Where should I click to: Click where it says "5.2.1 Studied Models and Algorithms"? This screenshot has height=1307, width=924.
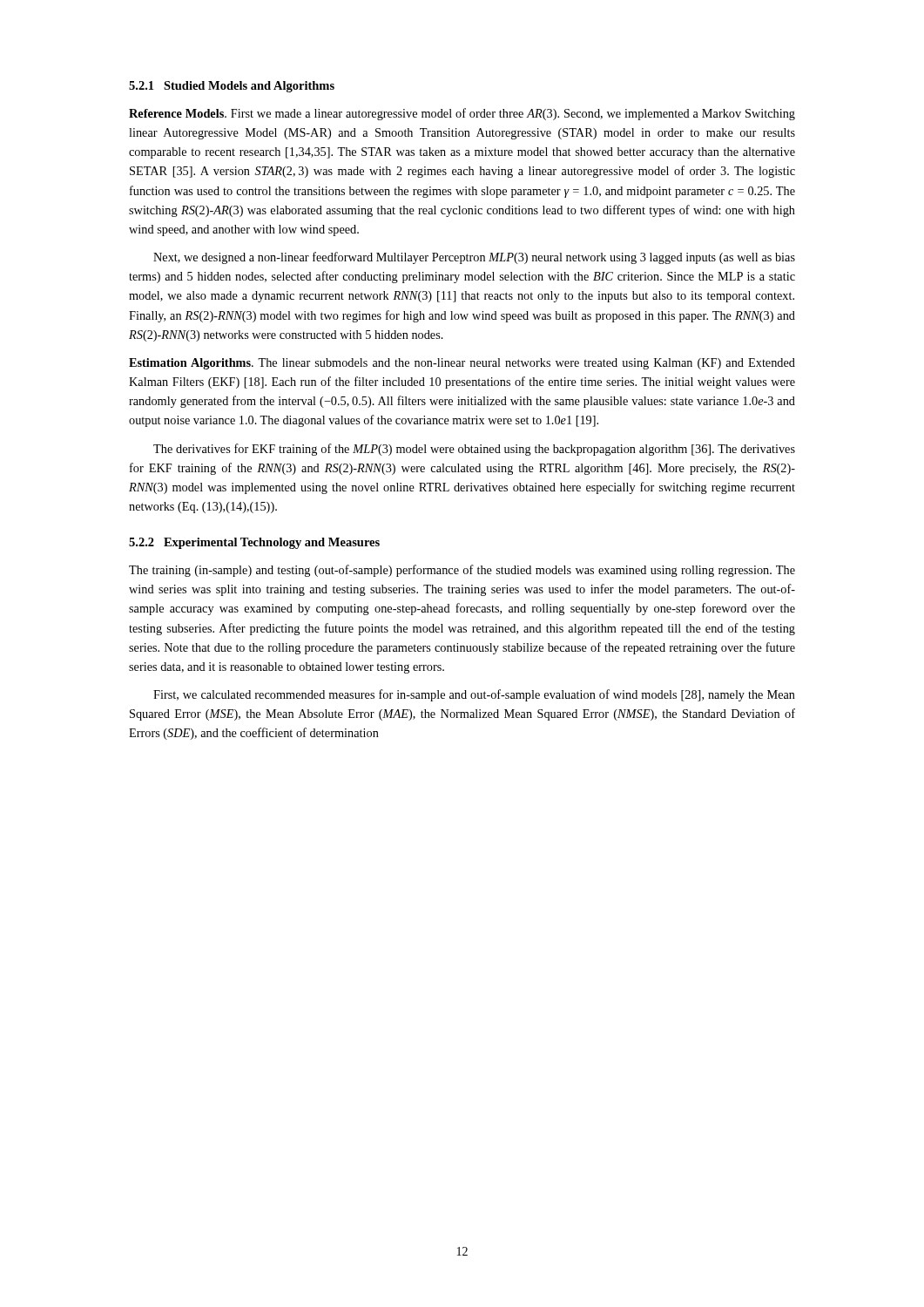click(232, 85)
